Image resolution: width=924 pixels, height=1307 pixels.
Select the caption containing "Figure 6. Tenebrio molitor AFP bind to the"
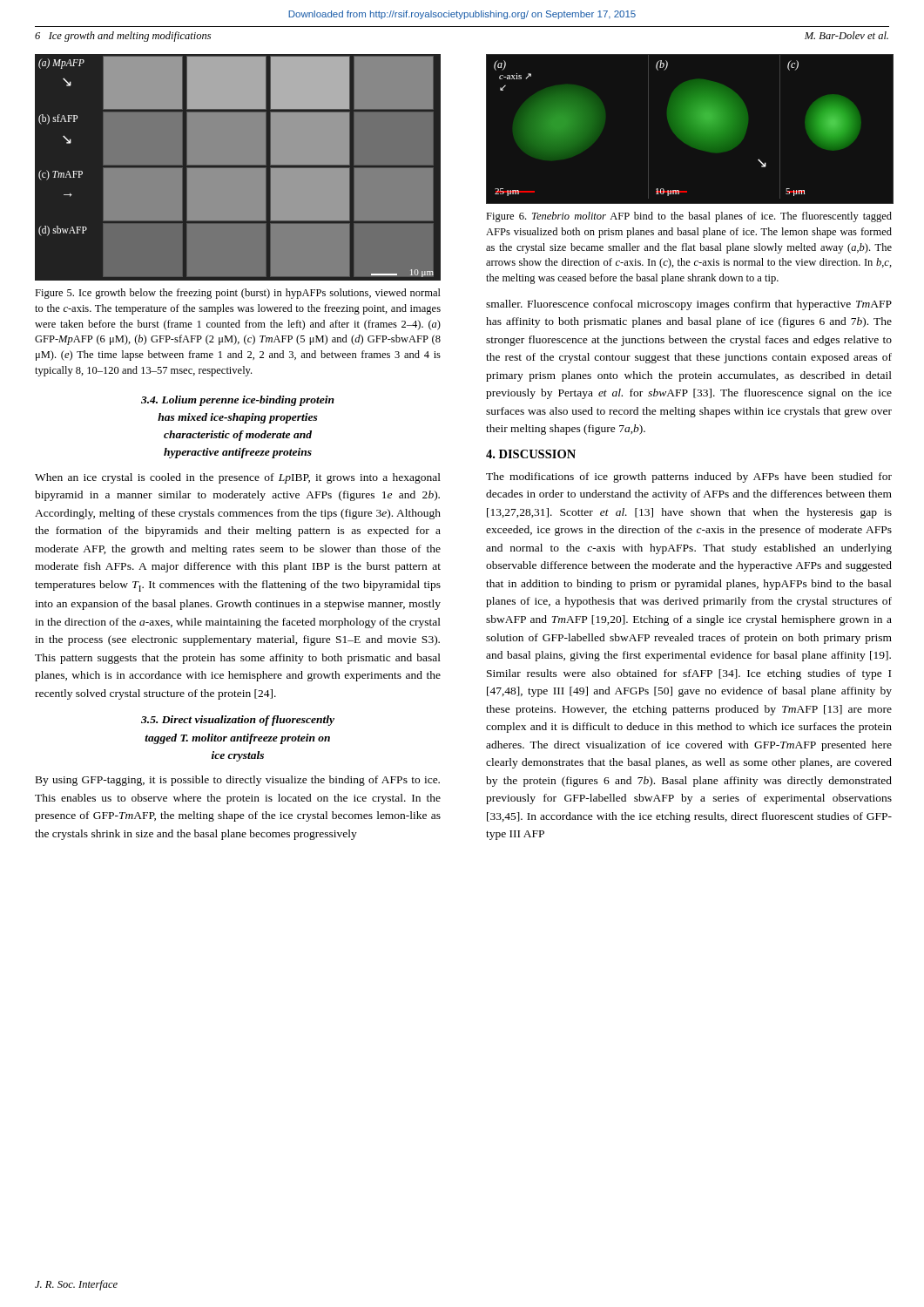coord(689,247)
